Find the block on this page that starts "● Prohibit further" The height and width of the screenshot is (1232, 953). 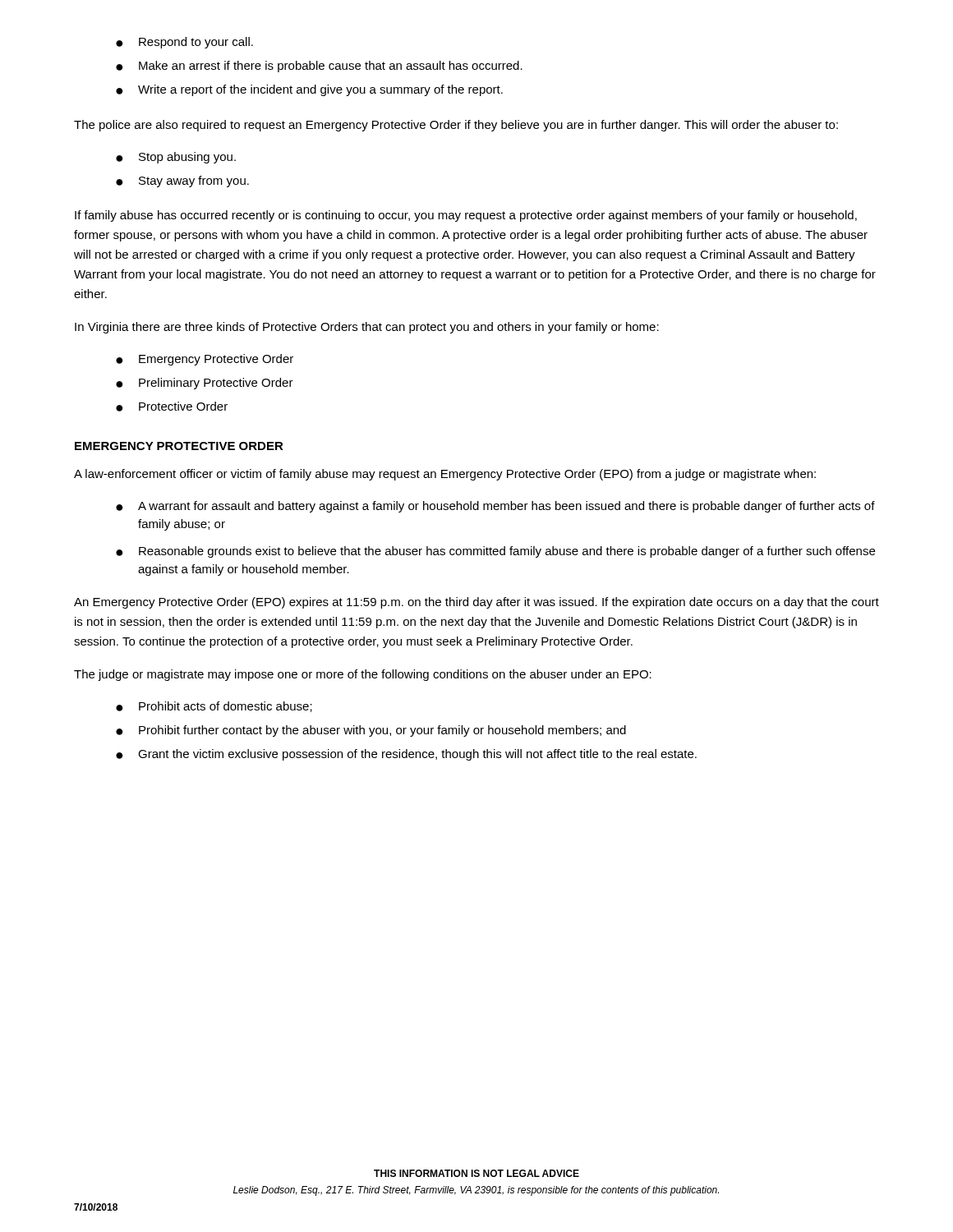coord(497,731)
